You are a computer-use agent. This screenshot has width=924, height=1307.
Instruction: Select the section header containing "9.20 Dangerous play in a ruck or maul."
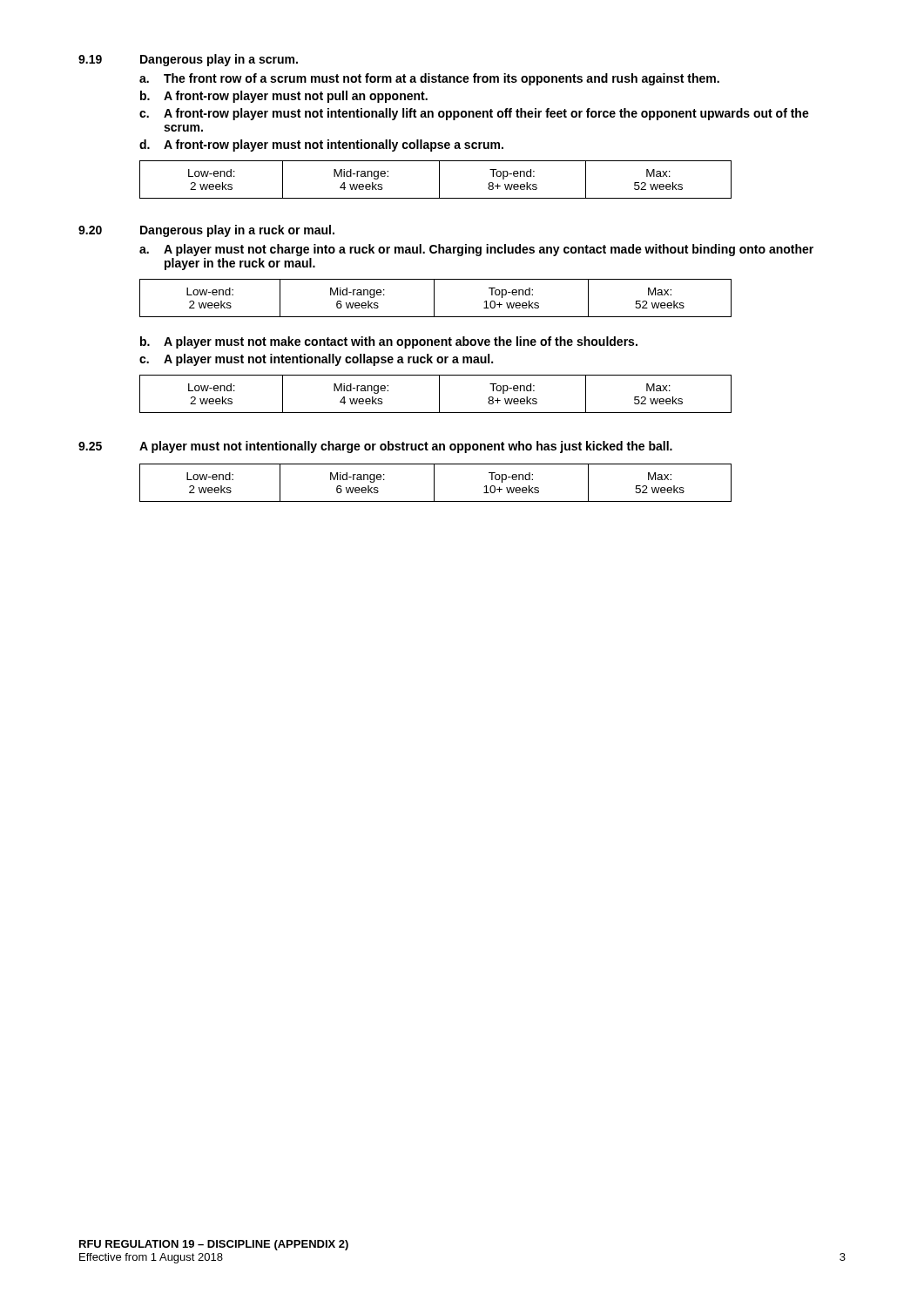(207, 230)
